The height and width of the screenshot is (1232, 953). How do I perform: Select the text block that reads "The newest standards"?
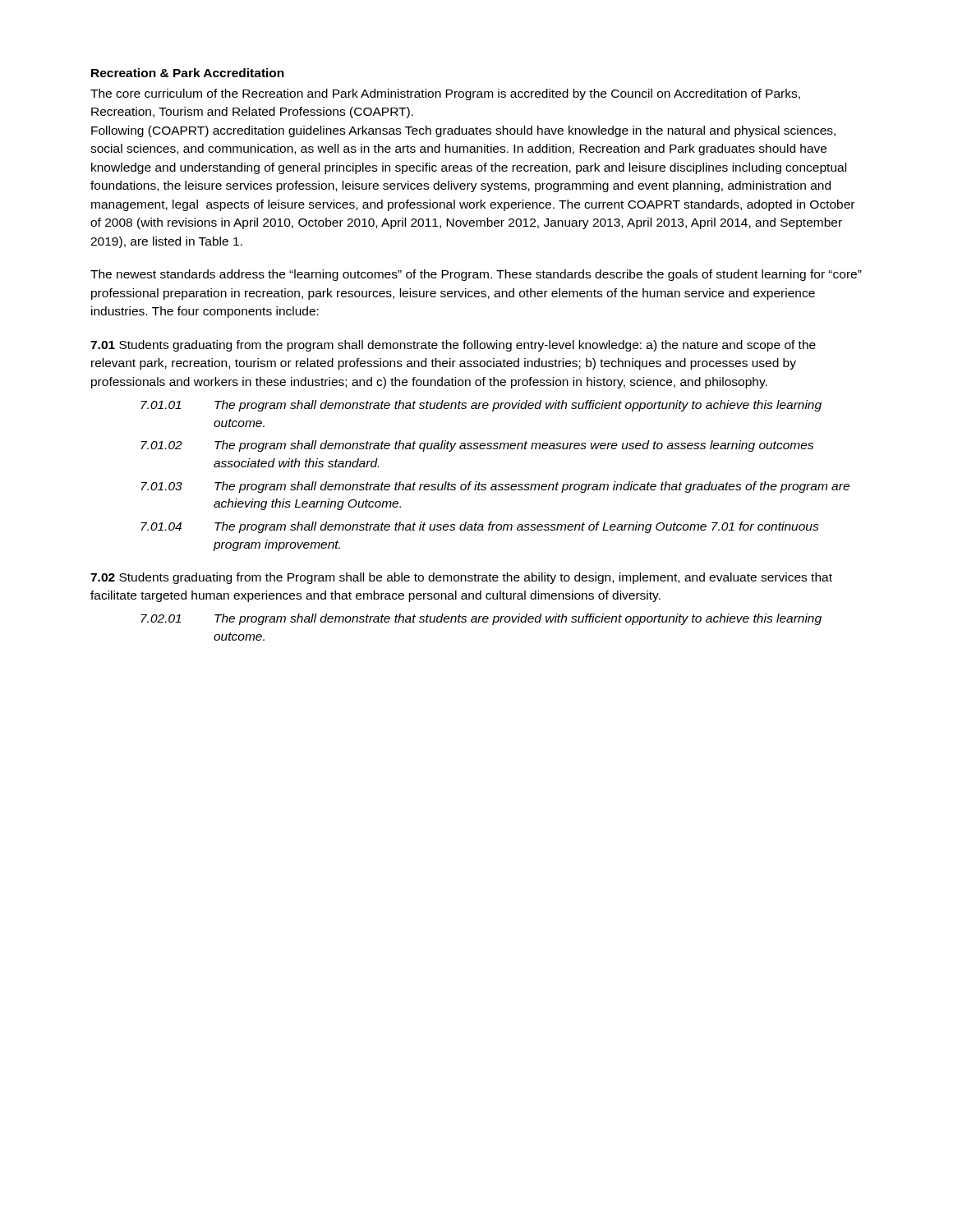coord(476,293)
